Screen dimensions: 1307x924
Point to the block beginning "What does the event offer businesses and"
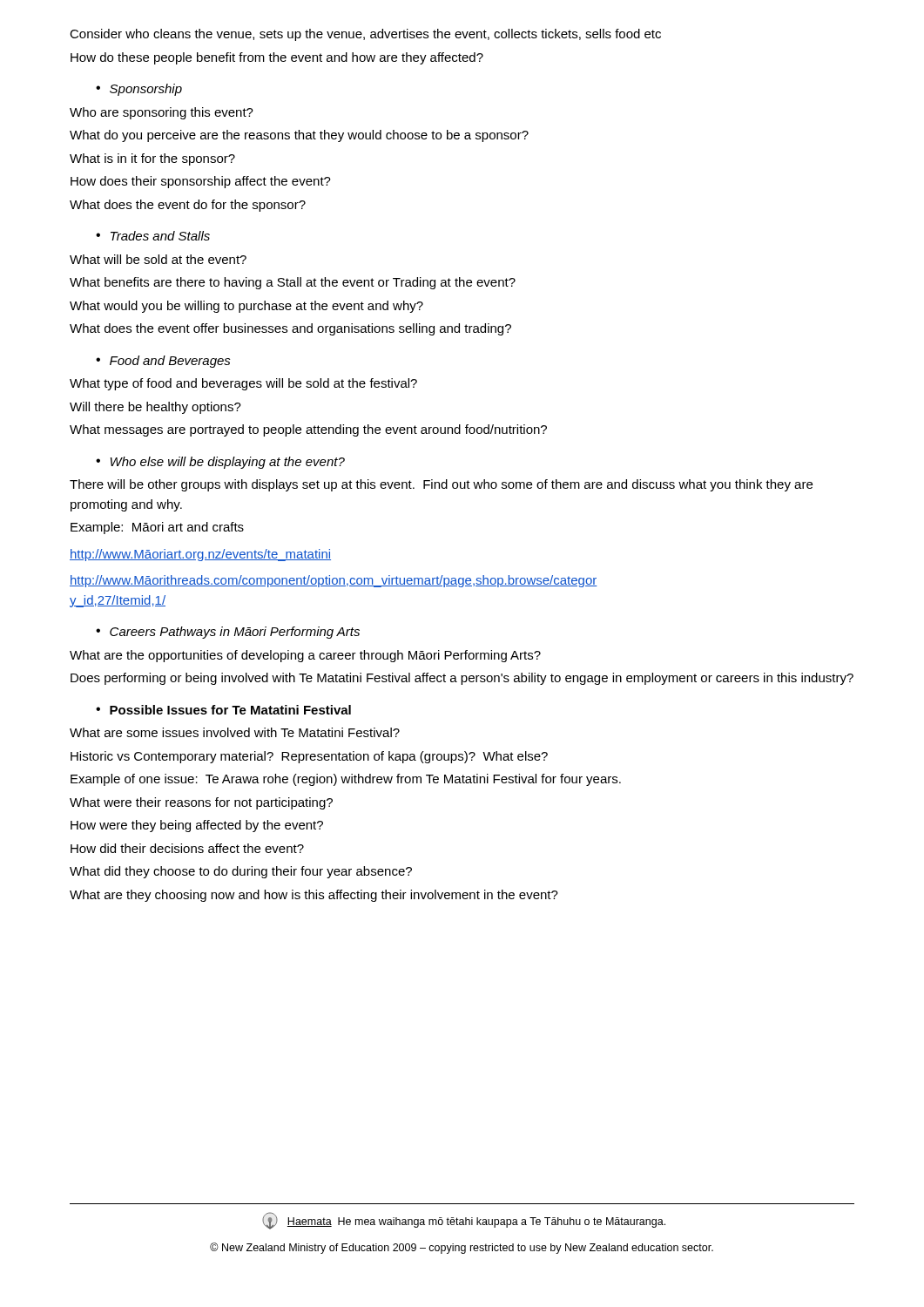click(x=291, y=328)
